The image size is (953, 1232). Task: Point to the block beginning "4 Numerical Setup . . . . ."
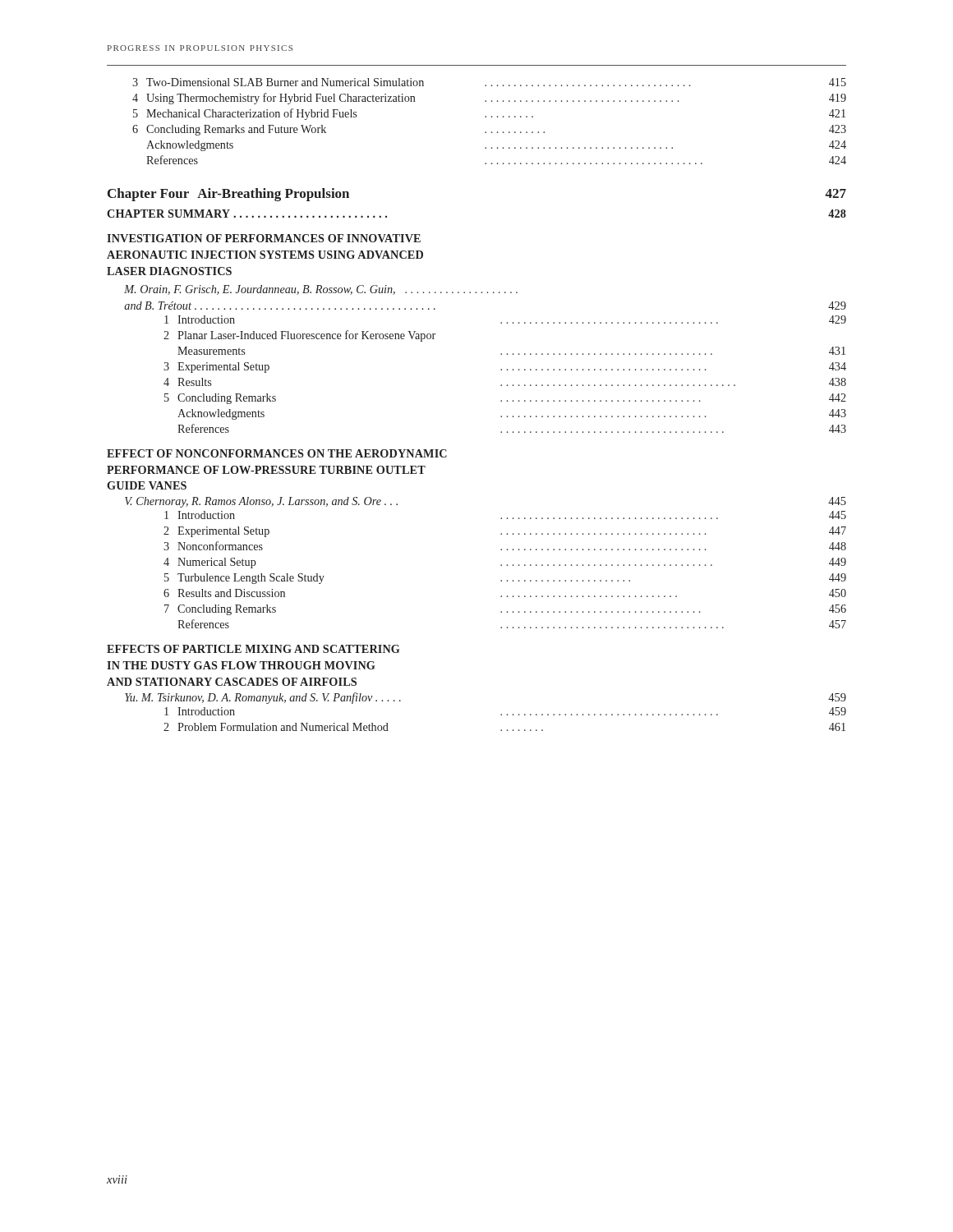pyautogui.click(x=492, y=562)
